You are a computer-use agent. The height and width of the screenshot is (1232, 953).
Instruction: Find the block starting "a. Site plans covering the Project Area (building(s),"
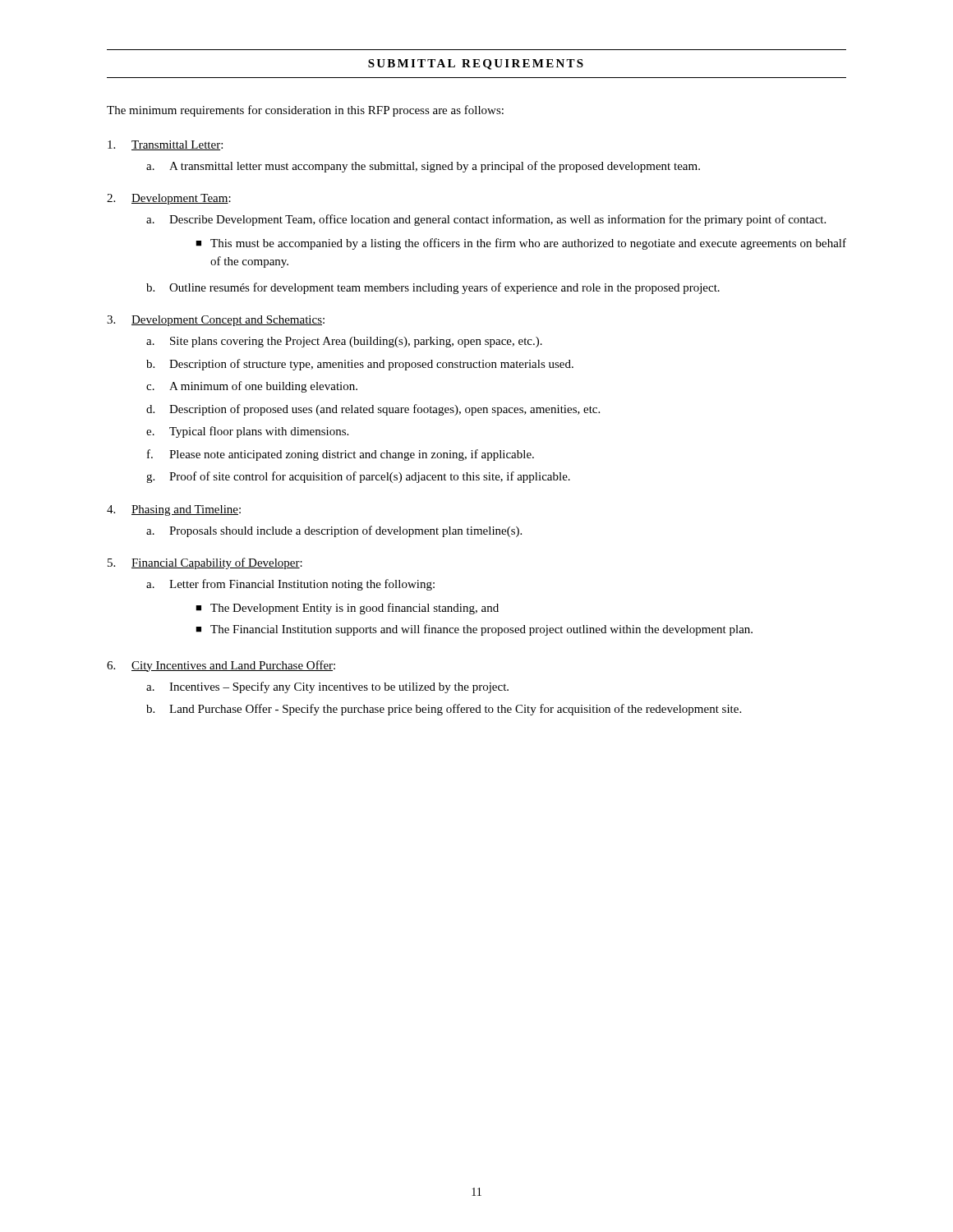point(496,341)
